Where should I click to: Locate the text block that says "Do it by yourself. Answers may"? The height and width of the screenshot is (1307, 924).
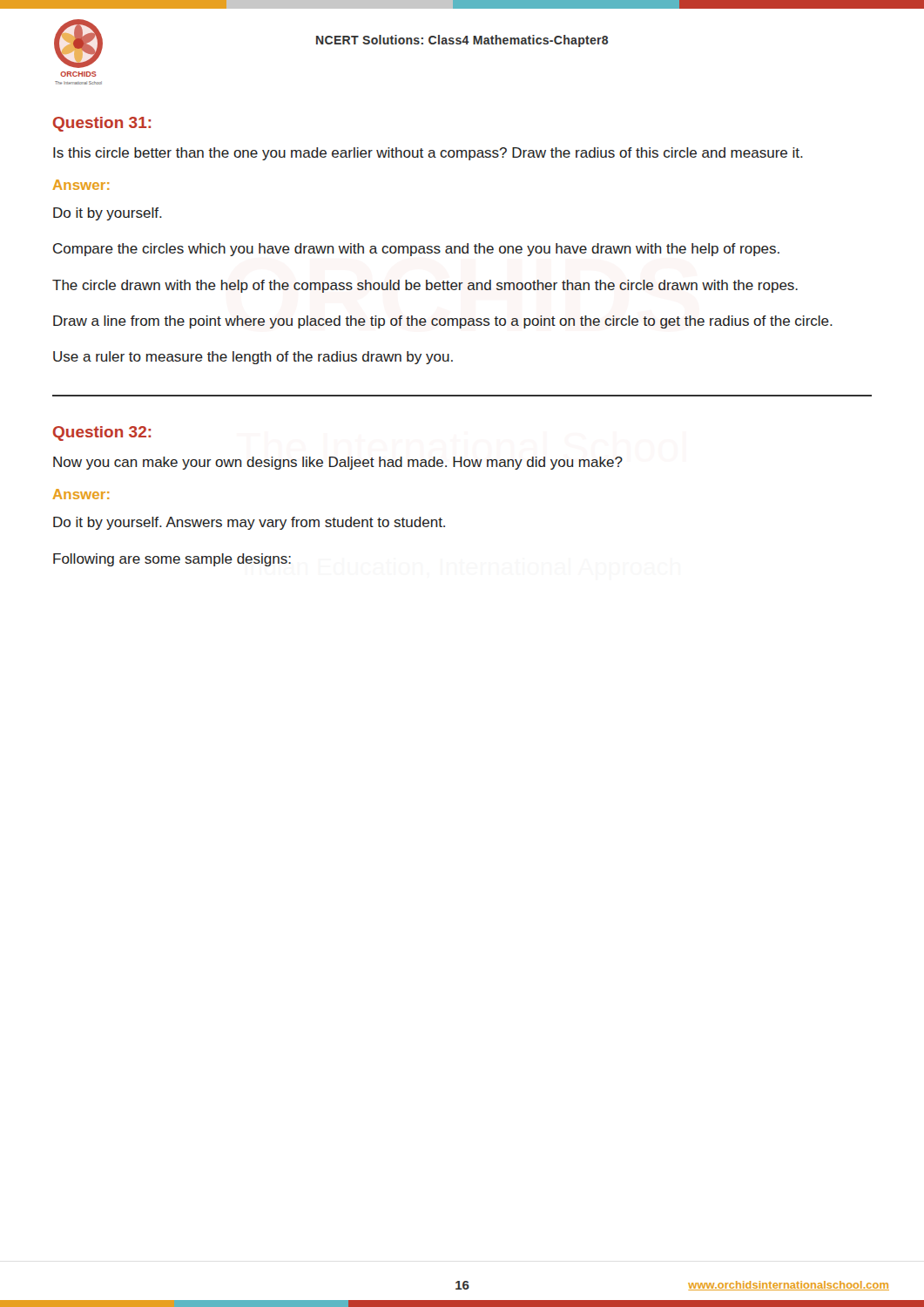click(x=249, y=523)
